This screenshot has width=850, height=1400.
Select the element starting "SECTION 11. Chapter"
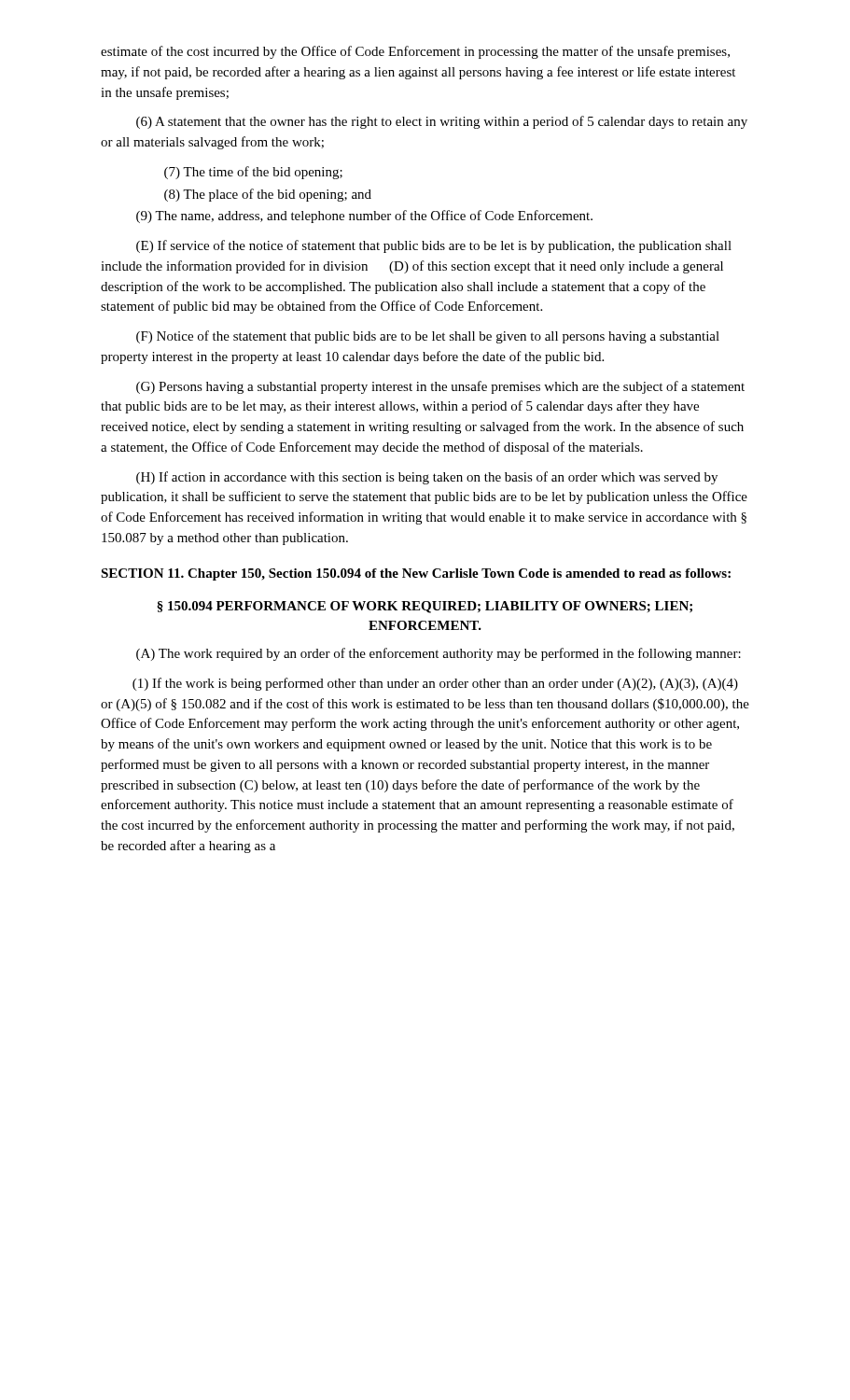(x=416, y=573)
